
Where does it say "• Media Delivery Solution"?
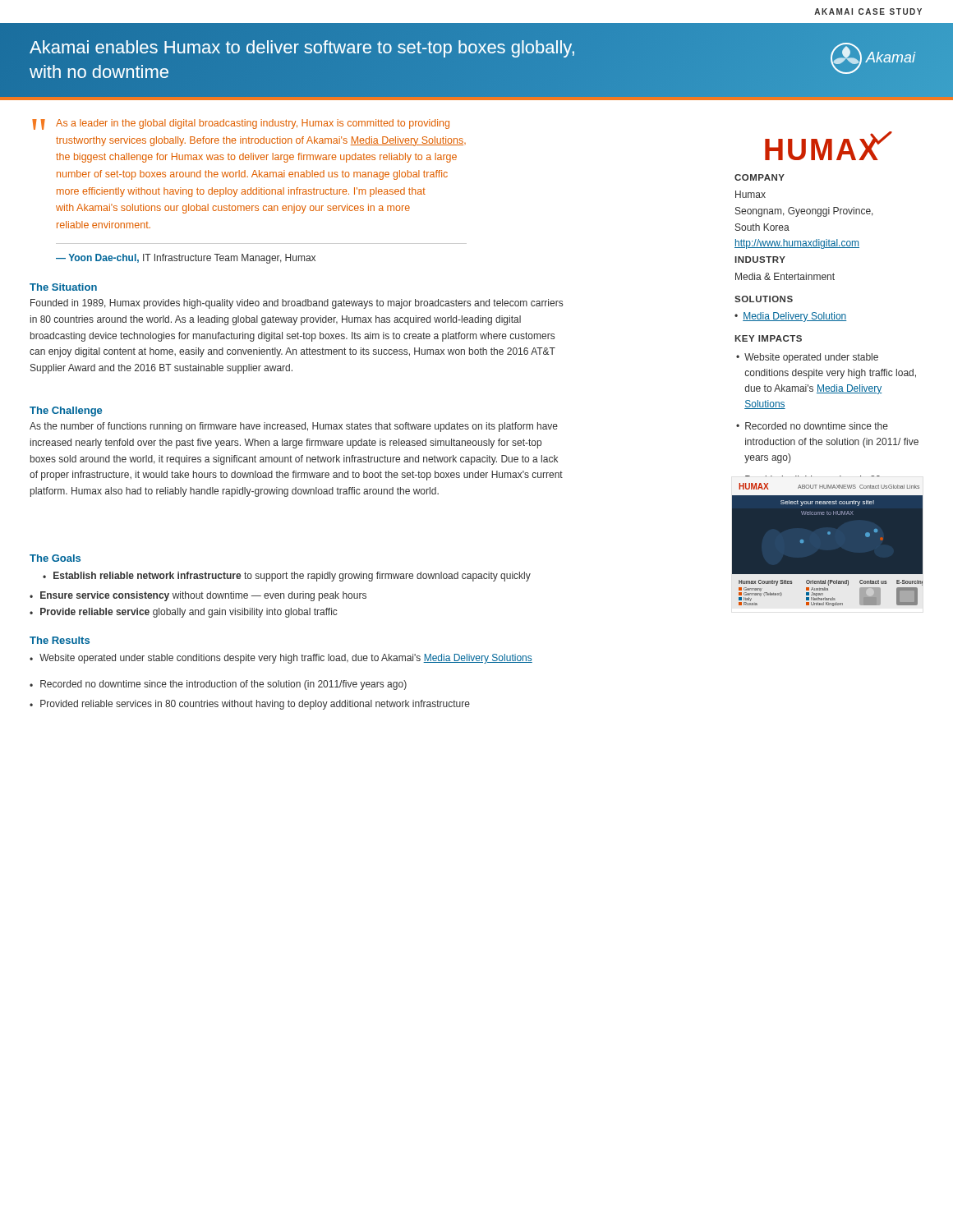[829, 317]
